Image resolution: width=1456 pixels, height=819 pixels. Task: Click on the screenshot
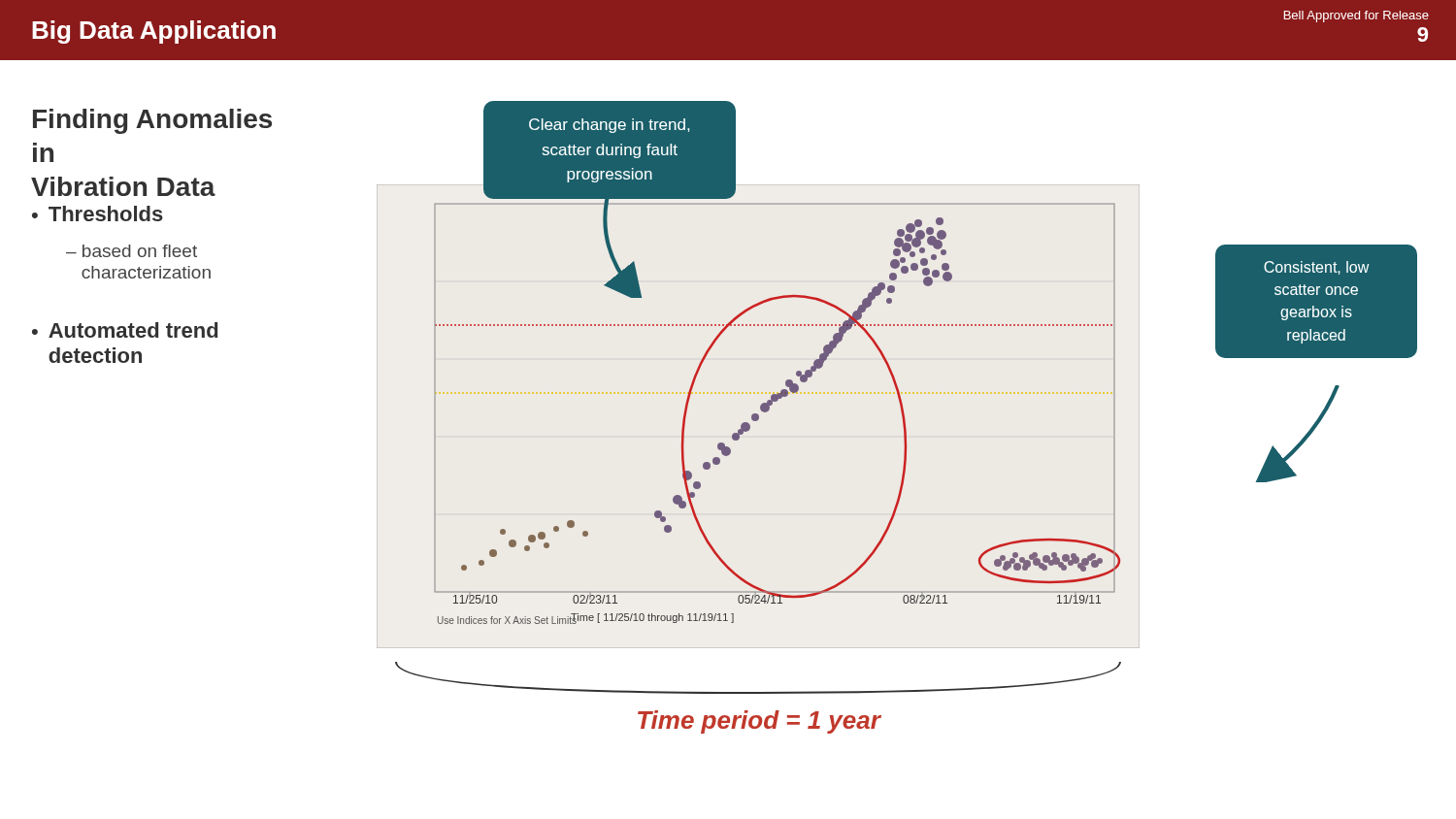pyautogui.click(x=874, y=434)
